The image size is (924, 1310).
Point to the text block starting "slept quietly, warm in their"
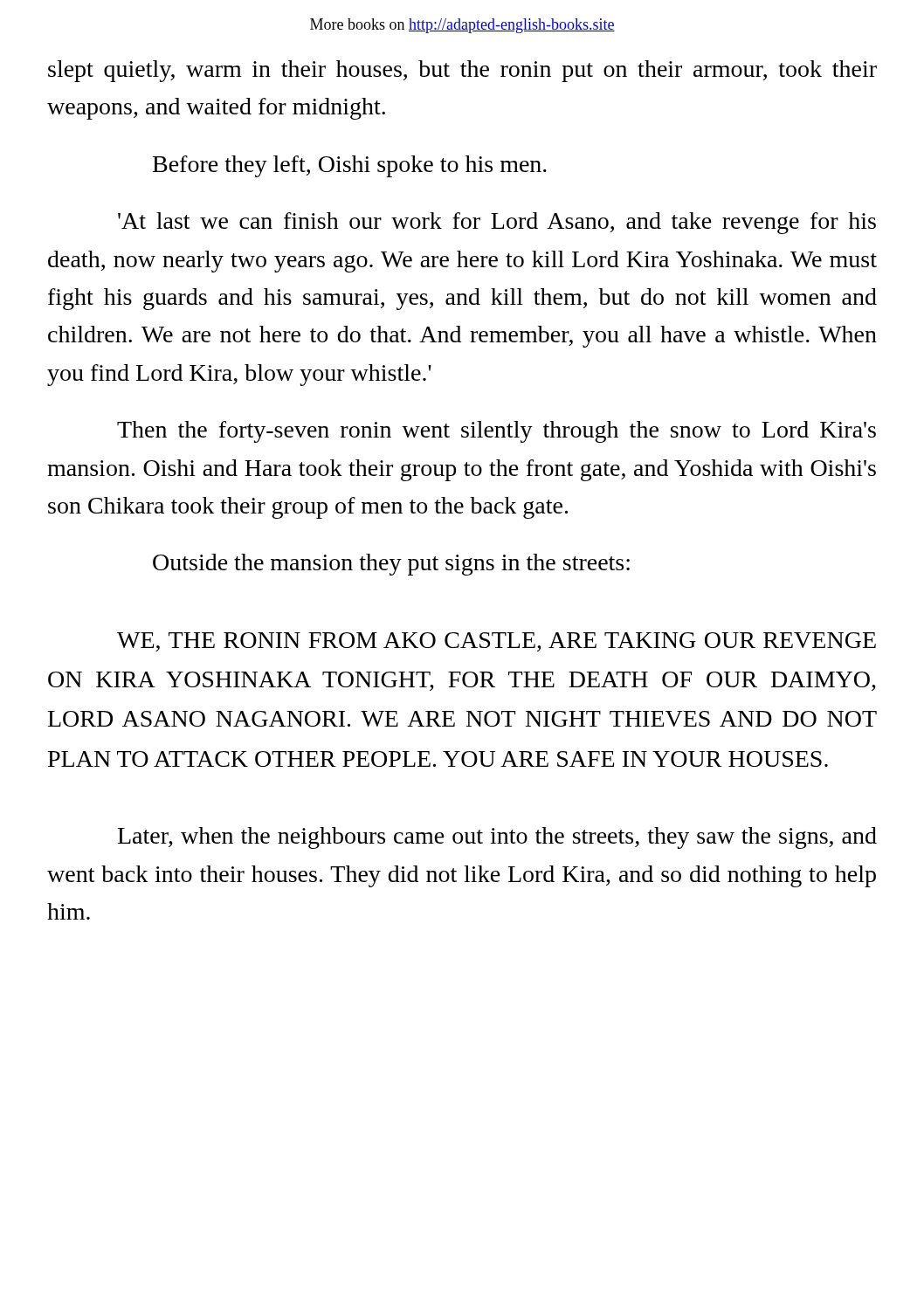tap(462, 88)
